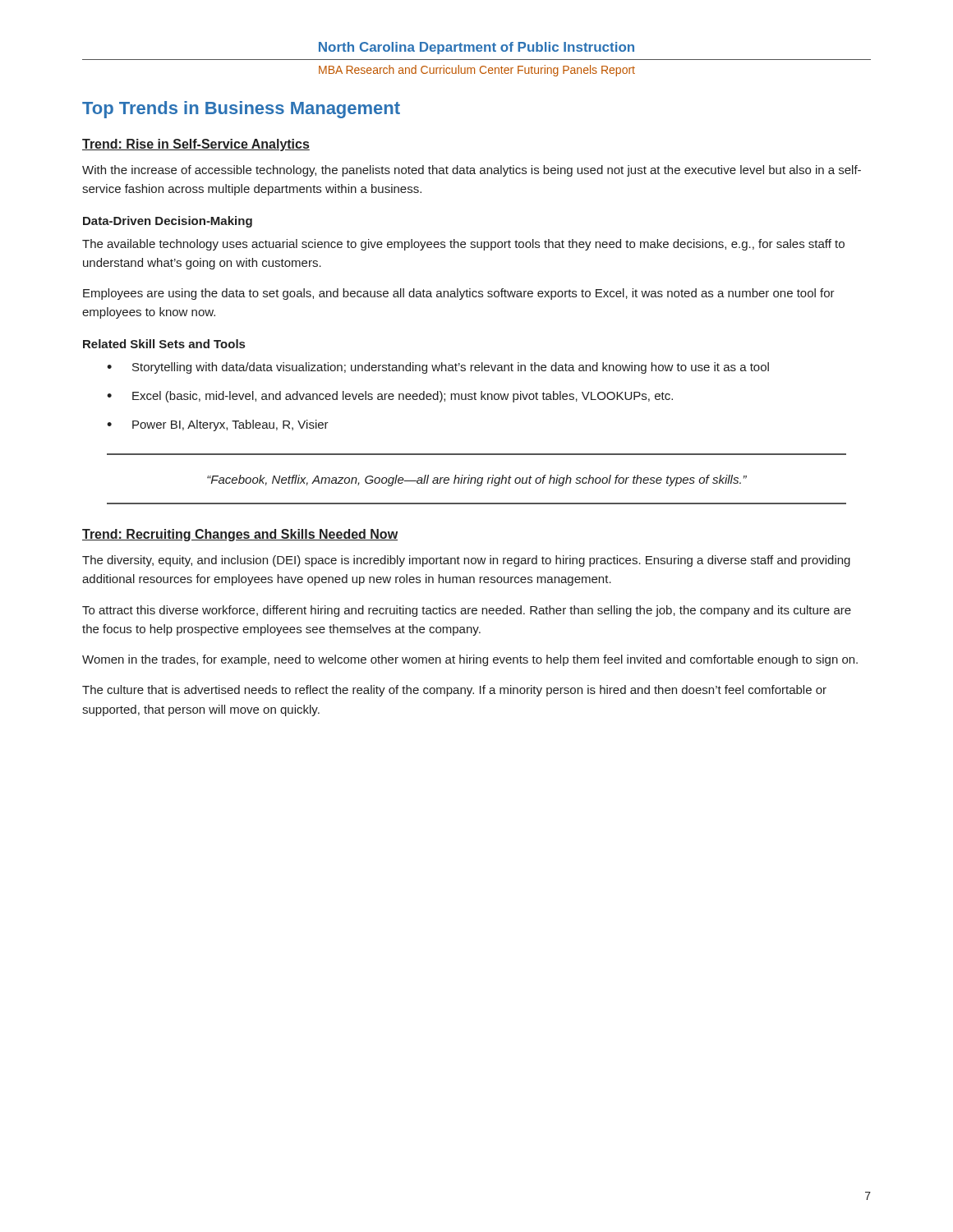Navigate to the text starting "Trend: Rise in Self-Service Analytics"
Viewport: 953px width, 1232px height.
[x=196, y=144]
